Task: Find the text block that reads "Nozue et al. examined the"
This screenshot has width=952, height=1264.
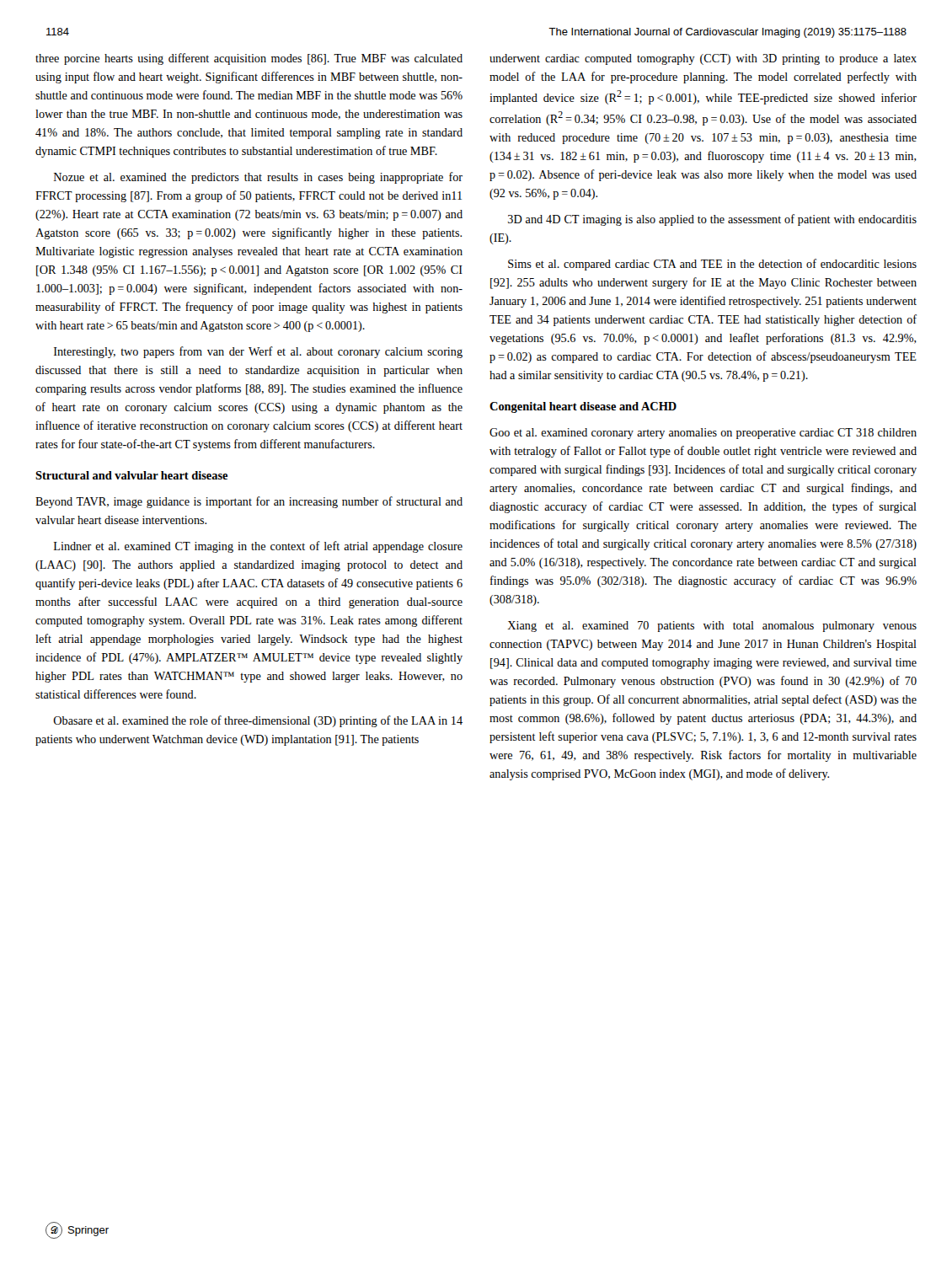Action: pyautogui.click(x=249, y=251)
